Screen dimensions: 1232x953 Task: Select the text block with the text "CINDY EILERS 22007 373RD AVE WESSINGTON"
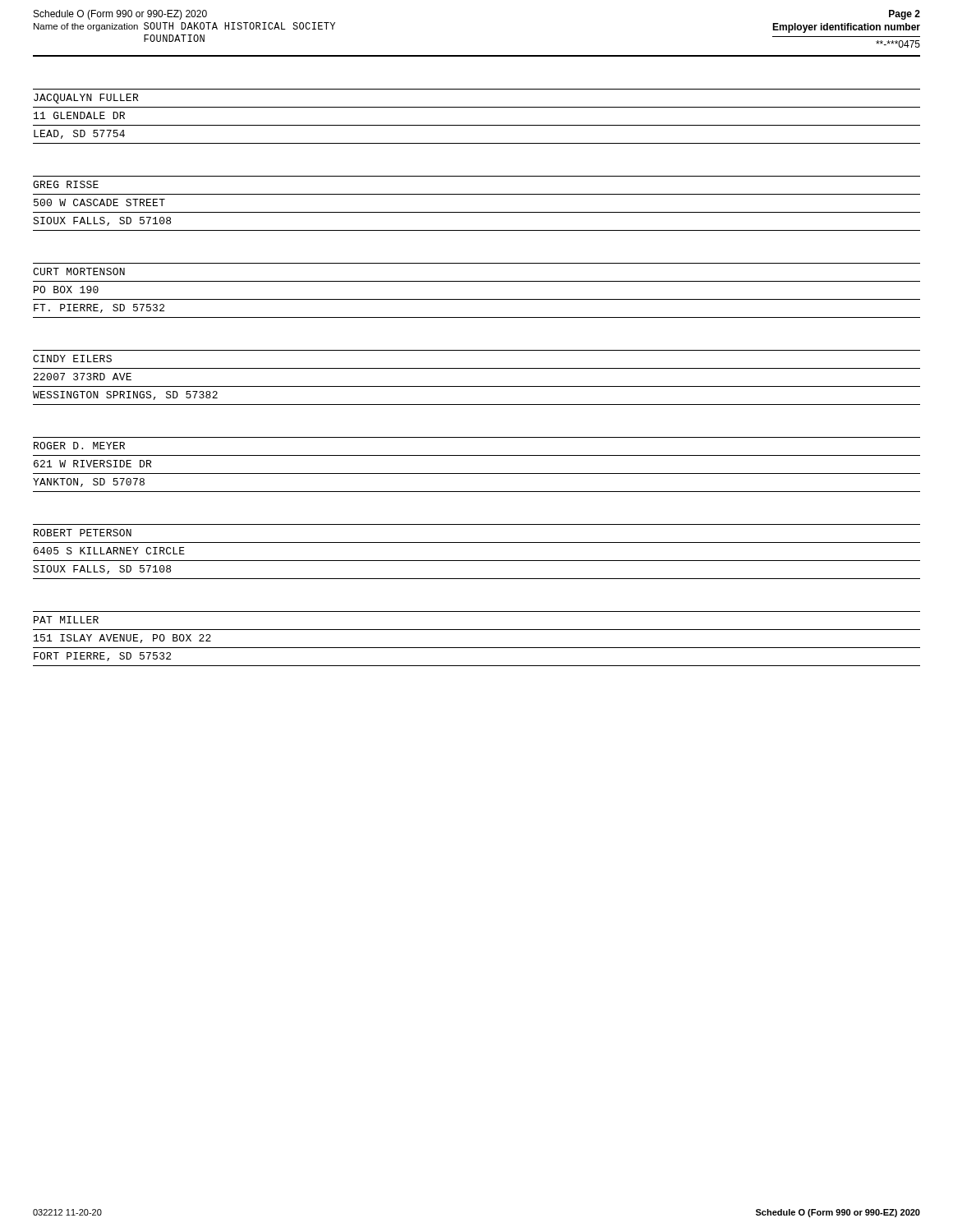pyautogui.click(x=476, y=369)
